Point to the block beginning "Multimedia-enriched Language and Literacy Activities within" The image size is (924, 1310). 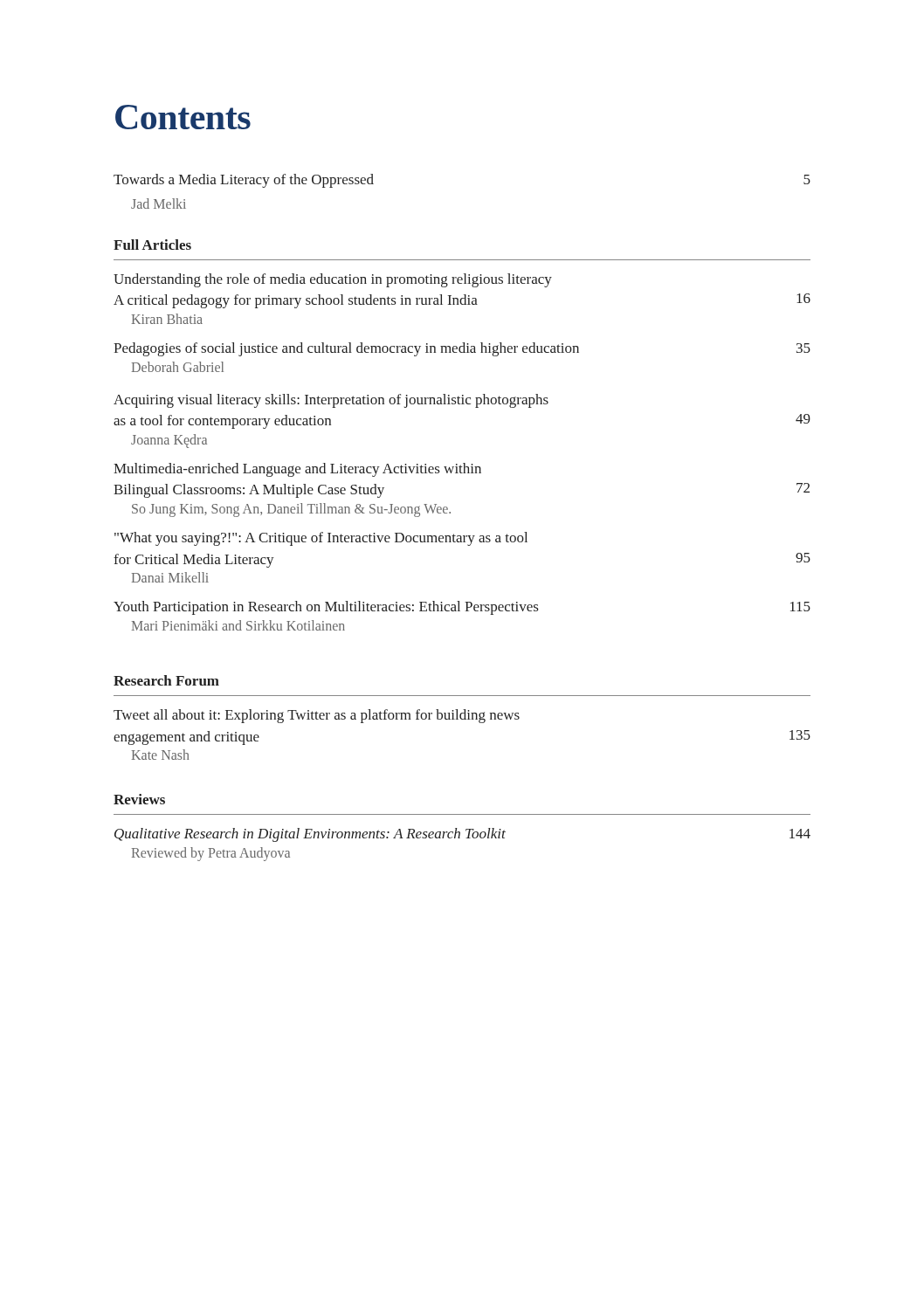click(297, 470)
